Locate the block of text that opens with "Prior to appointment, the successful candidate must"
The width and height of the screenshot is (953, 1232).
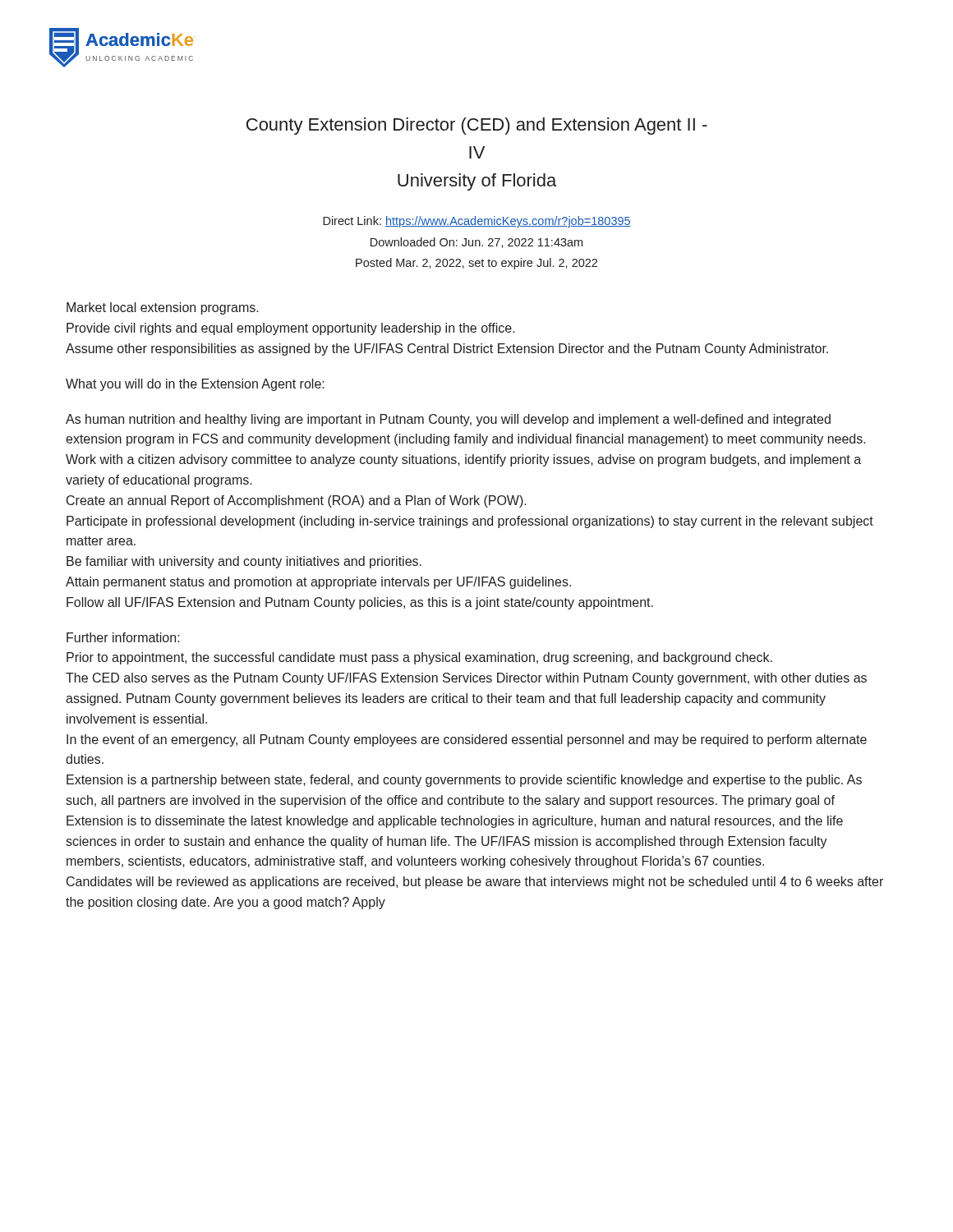pos(419,658)
